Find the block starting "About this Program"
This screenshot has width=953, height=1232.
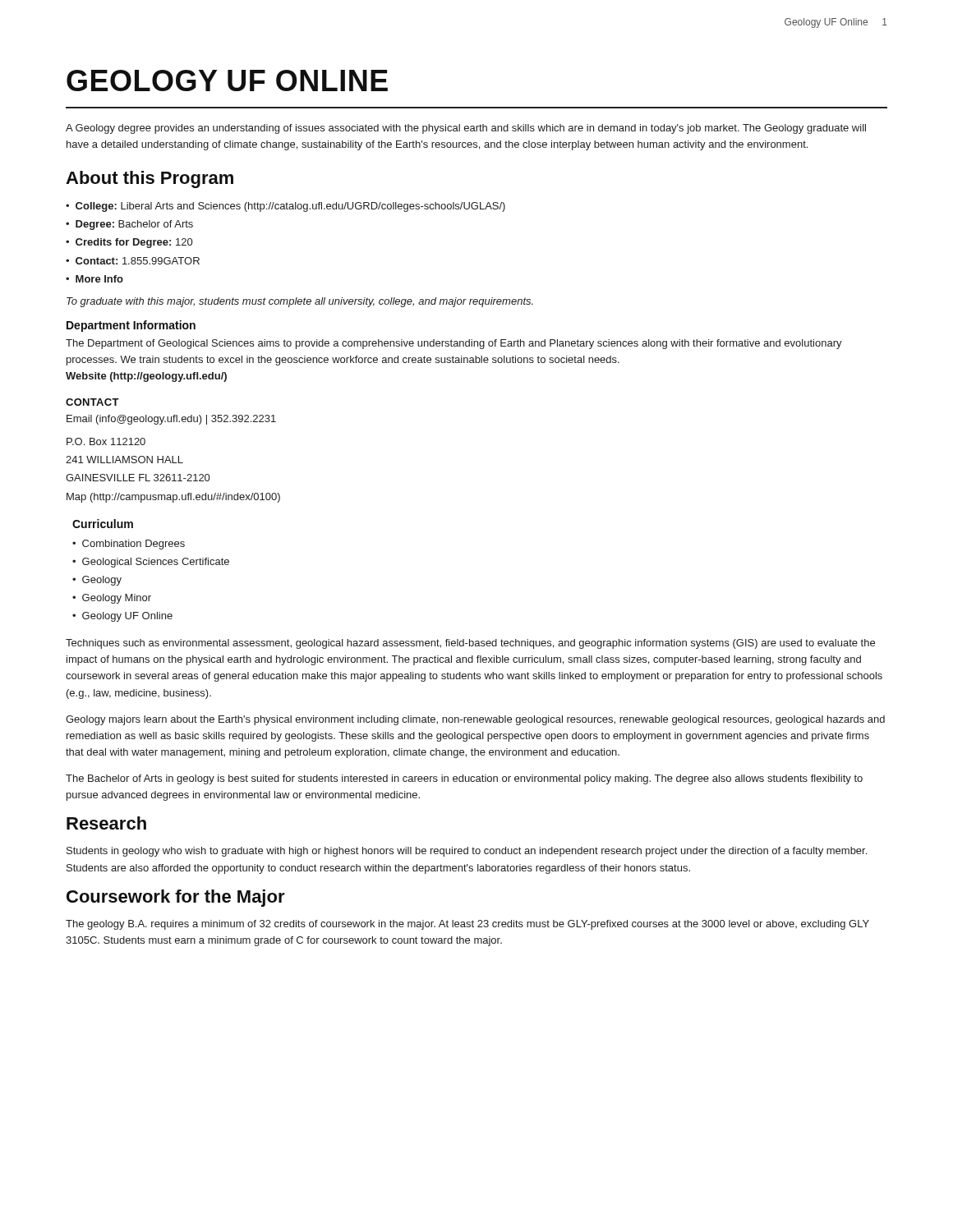(x=150, y=179)
